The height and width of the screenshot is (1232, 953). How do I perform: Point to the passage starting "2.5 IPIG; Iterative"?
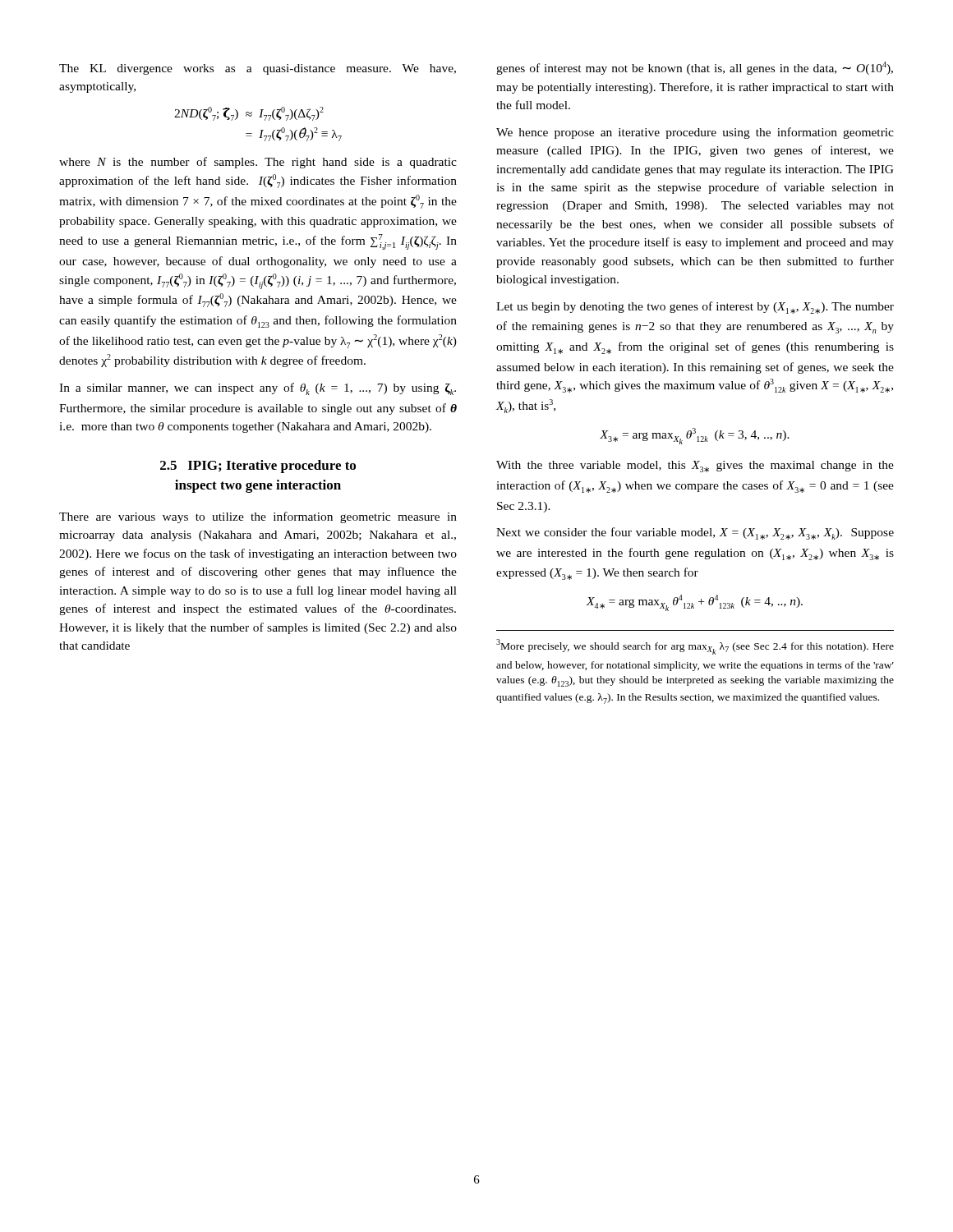click(258, 476)
